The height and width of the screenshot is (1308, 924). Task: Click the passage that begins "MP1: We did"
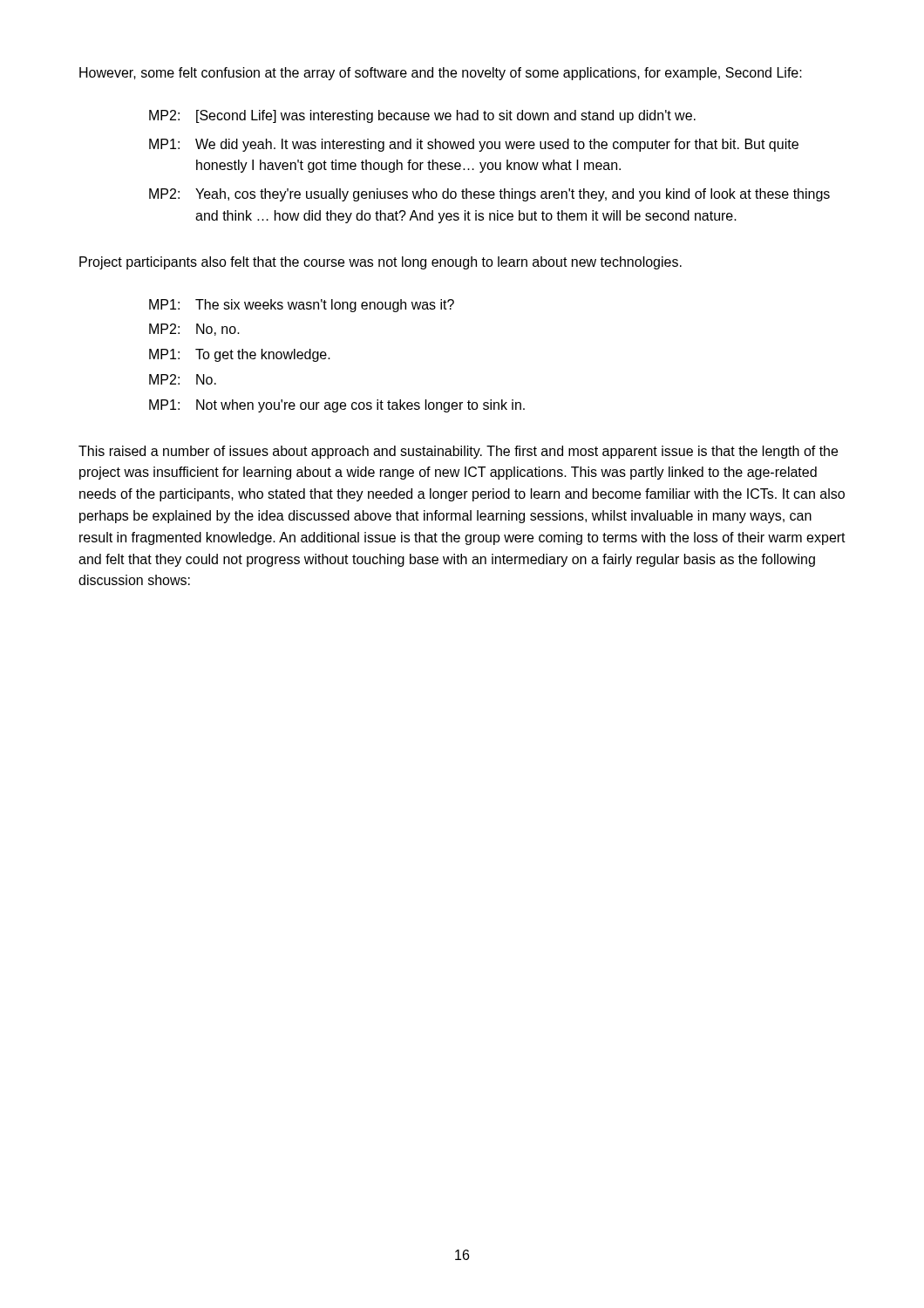coord(497,156)
